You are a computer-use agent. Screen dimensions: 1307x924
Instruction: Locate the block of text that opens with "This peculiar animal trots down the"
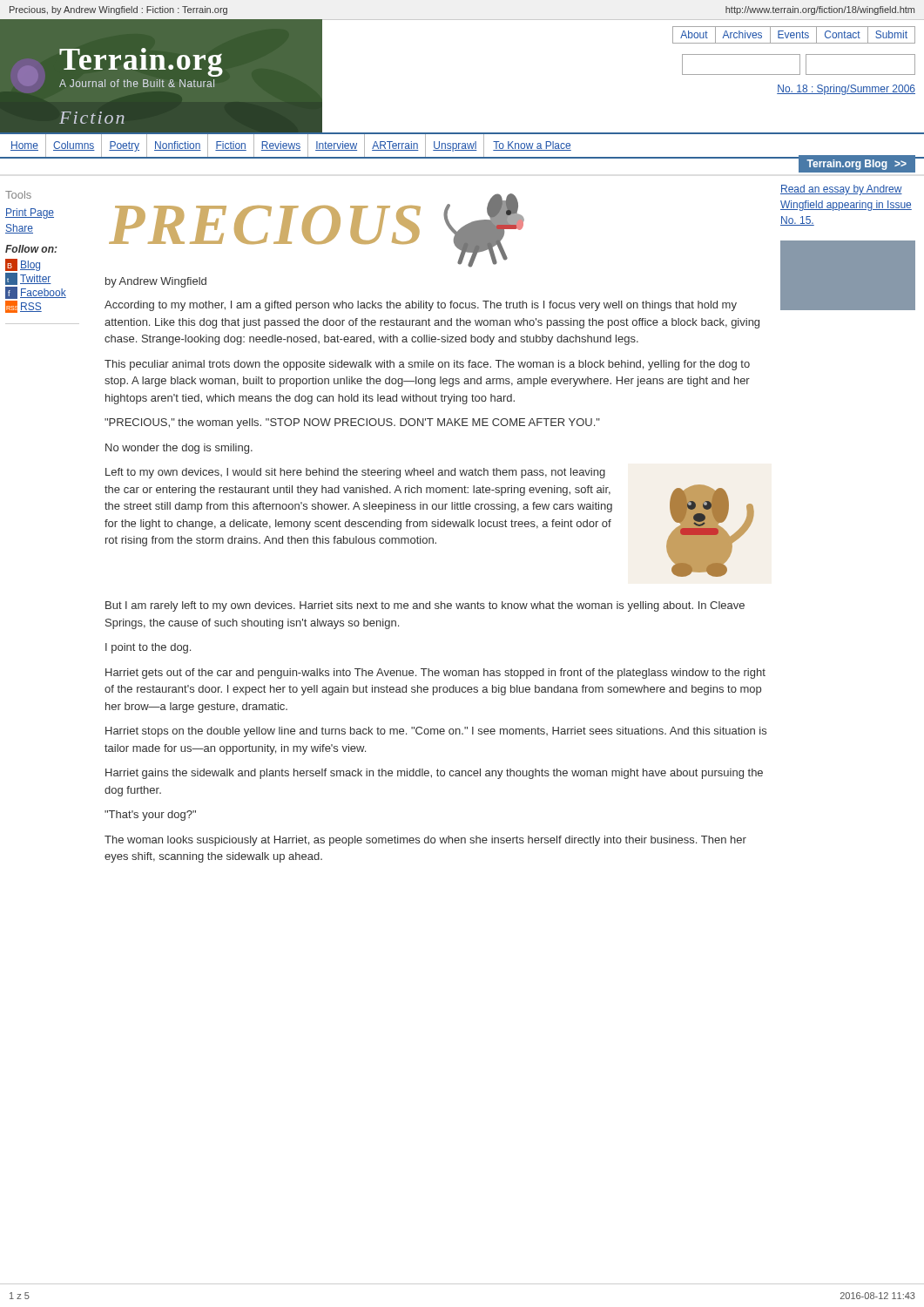click(x=427, y=380)
